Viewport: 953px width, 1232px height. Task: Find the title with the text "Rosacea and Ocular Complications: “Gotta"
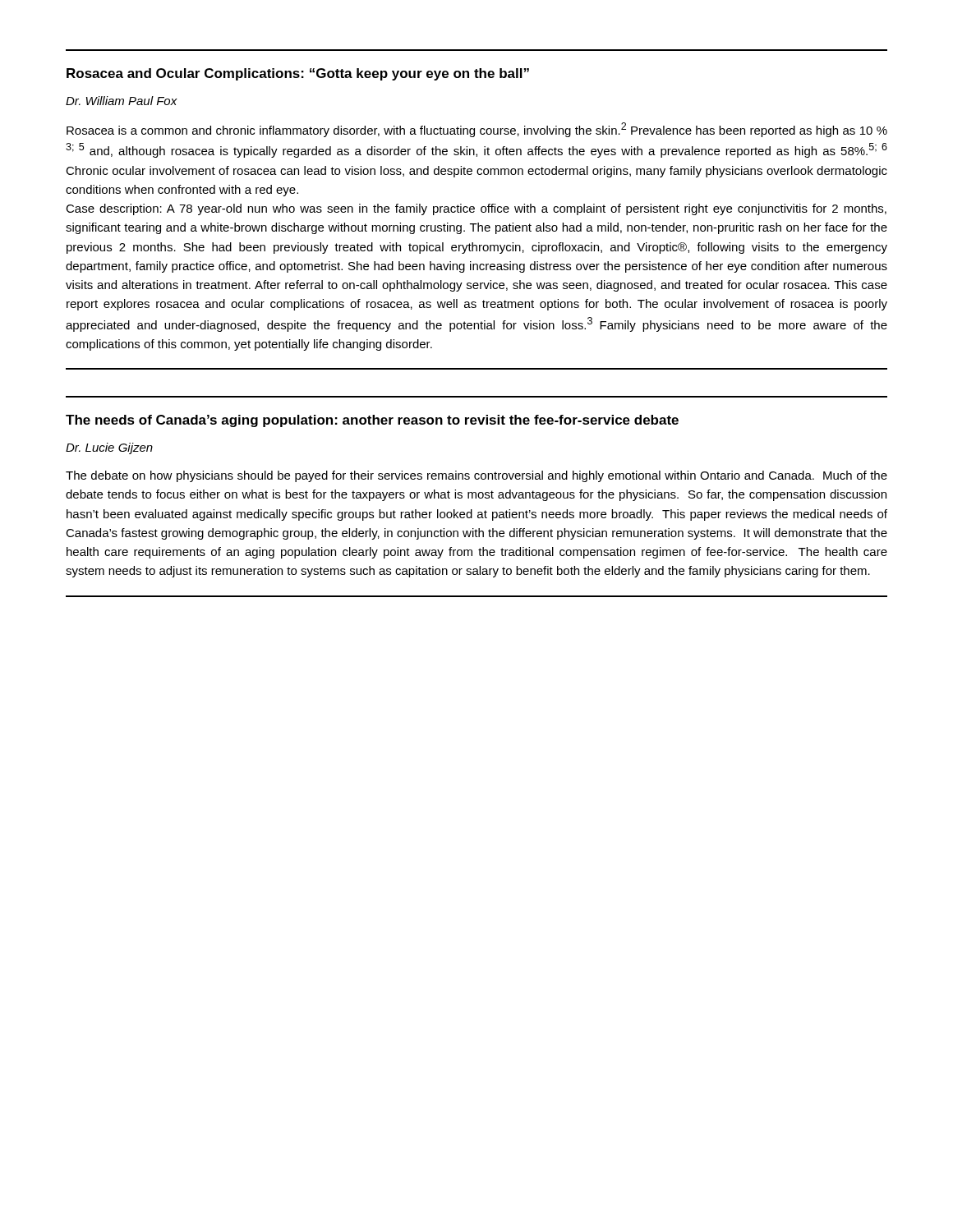[476, 74]
